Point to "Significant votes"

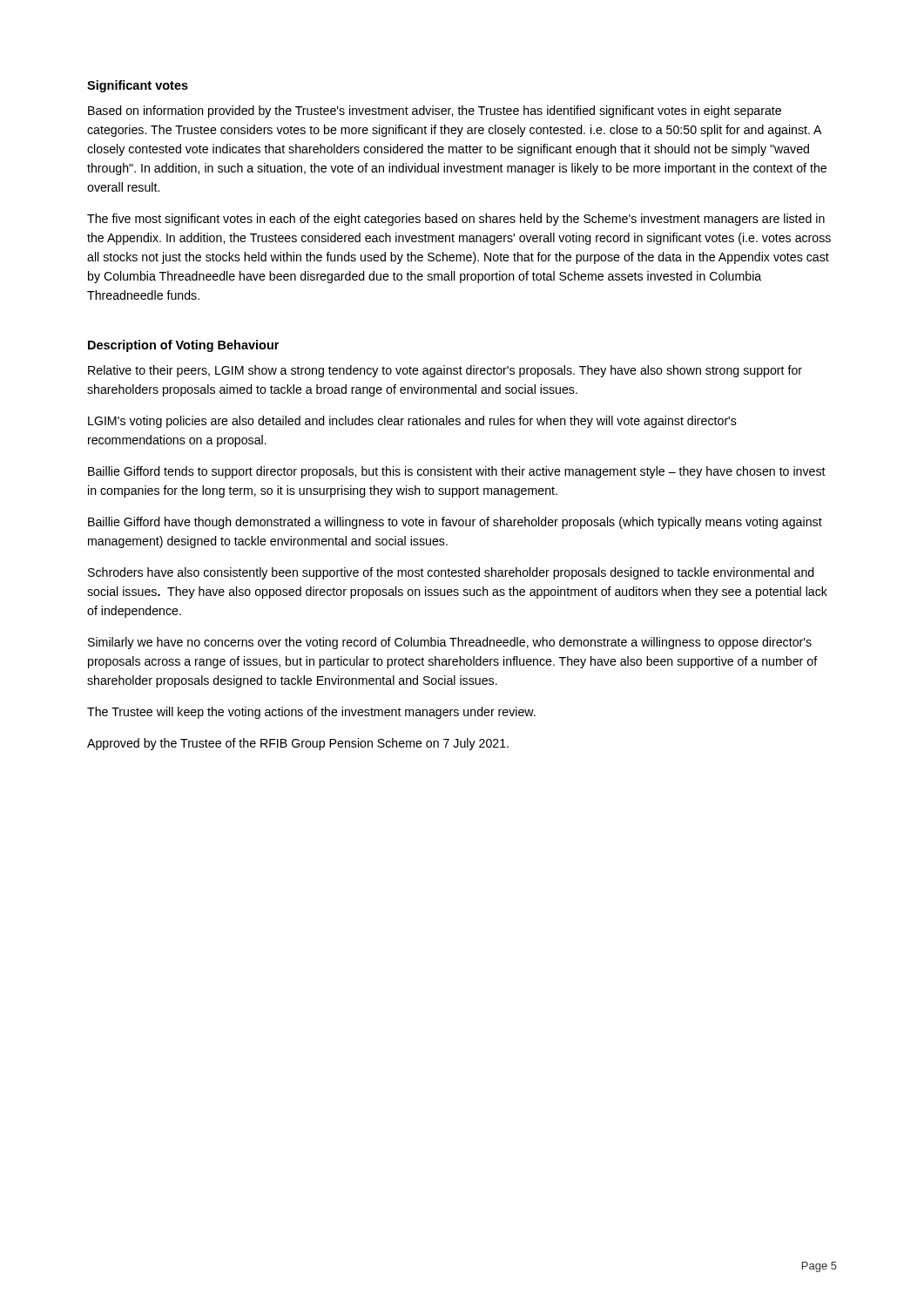138,85
